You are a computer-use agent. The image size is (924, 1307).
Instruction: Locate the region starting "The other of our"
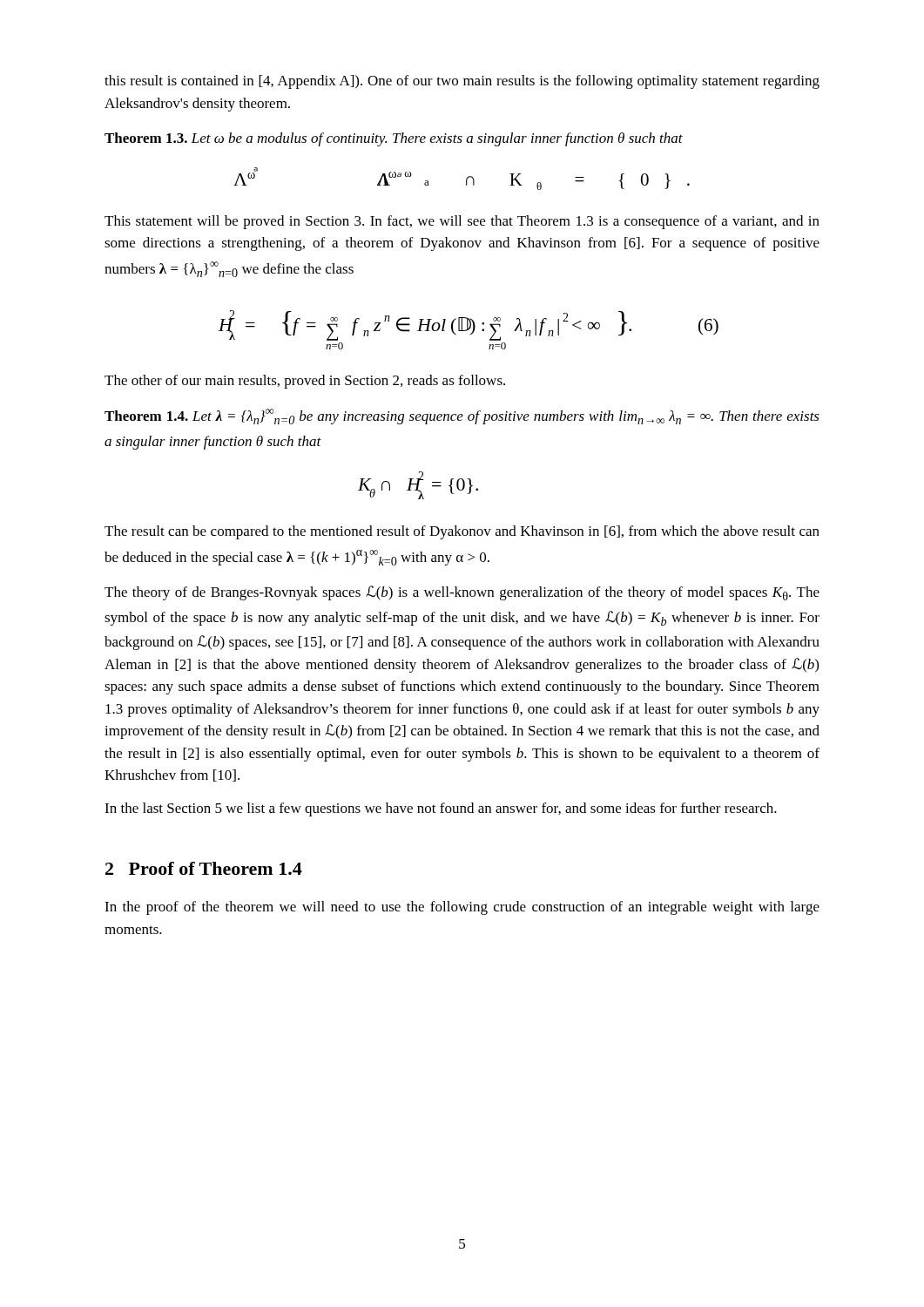(305, 380)
